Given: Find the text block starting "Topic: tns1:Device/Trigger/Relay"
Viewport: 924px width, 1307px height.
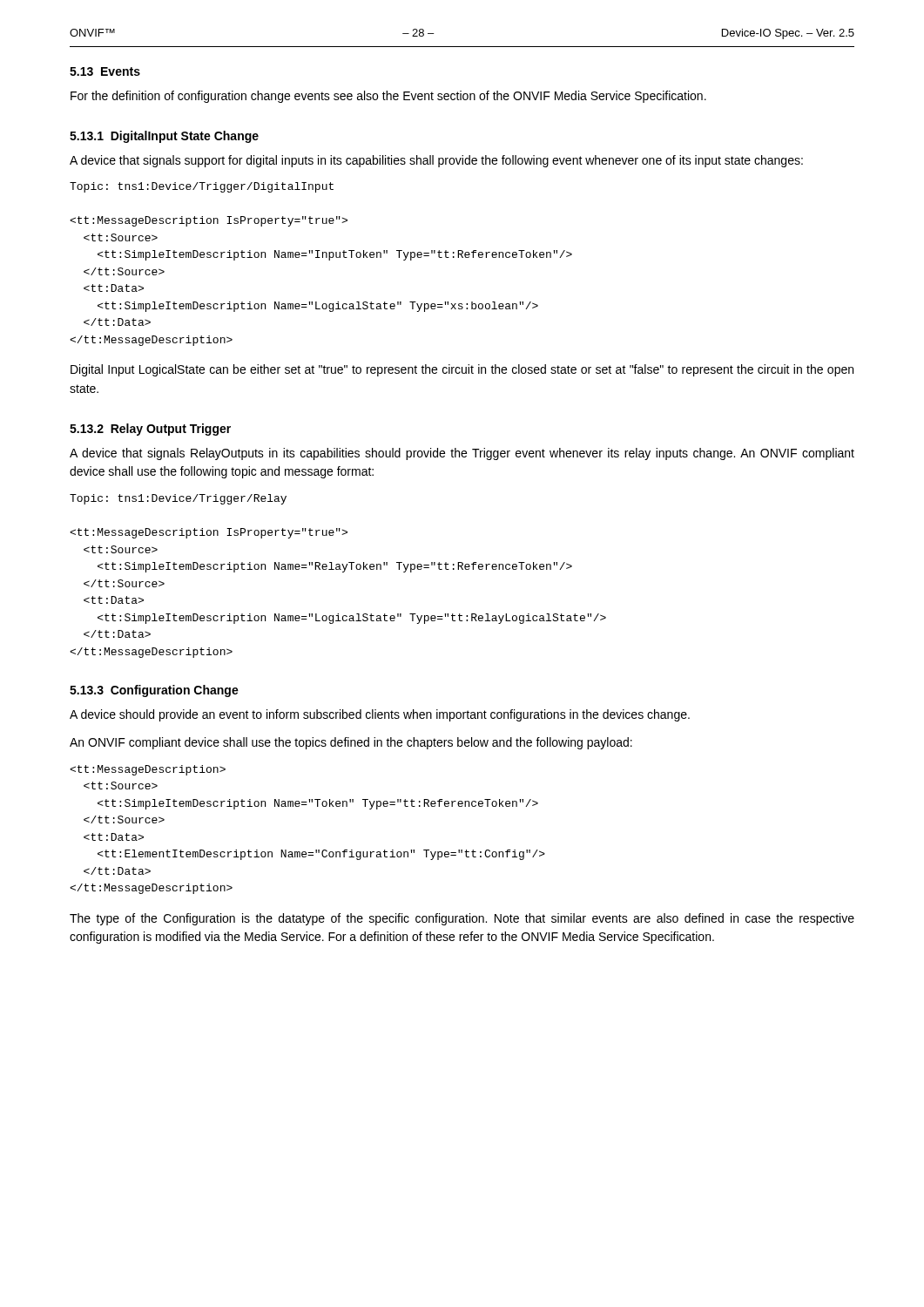Looking at the screenshot, I should 462,576.
